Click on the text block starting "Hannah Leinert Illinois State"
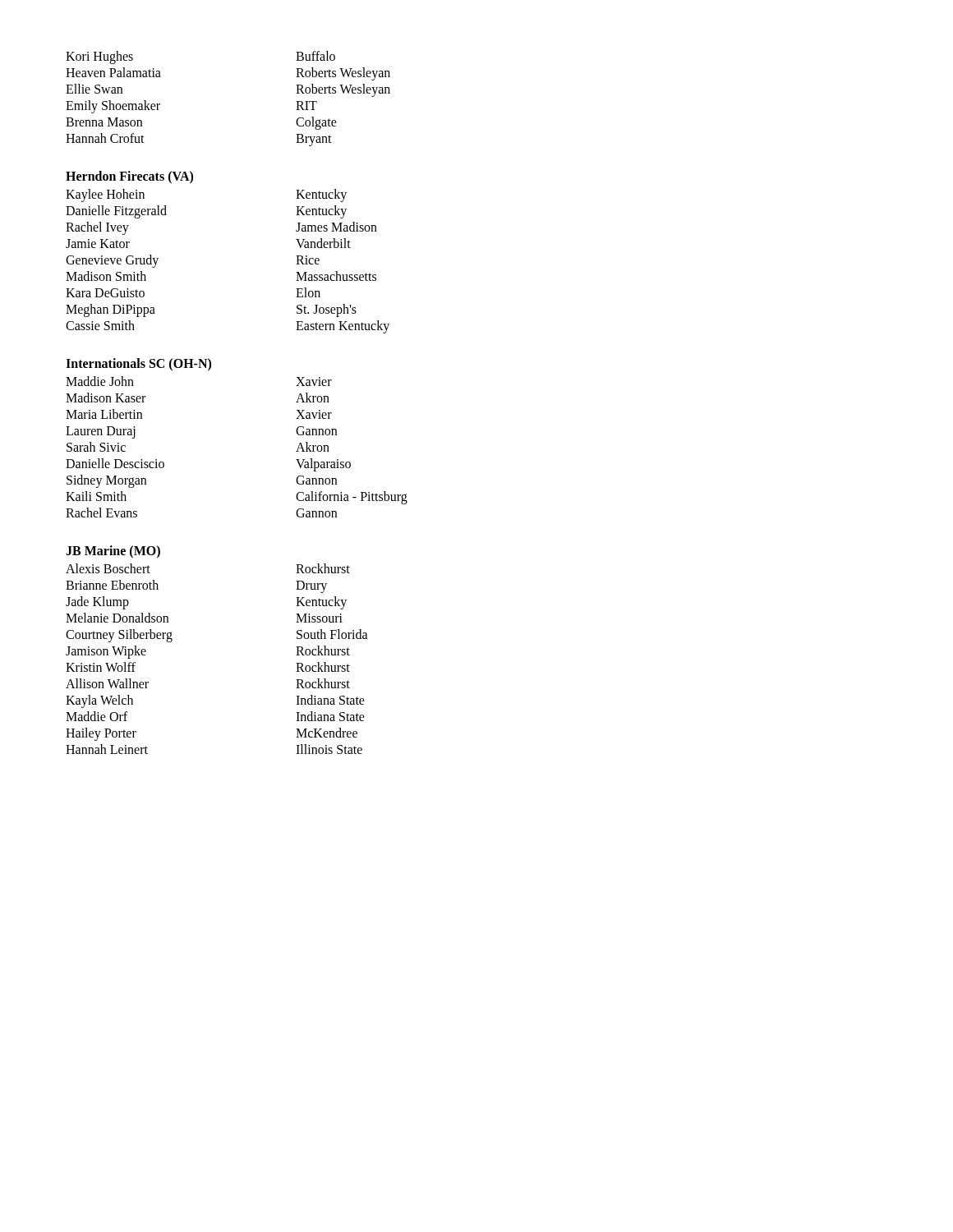The height and width of the screenshot is (1232, 953). click(x=99, y=749)
